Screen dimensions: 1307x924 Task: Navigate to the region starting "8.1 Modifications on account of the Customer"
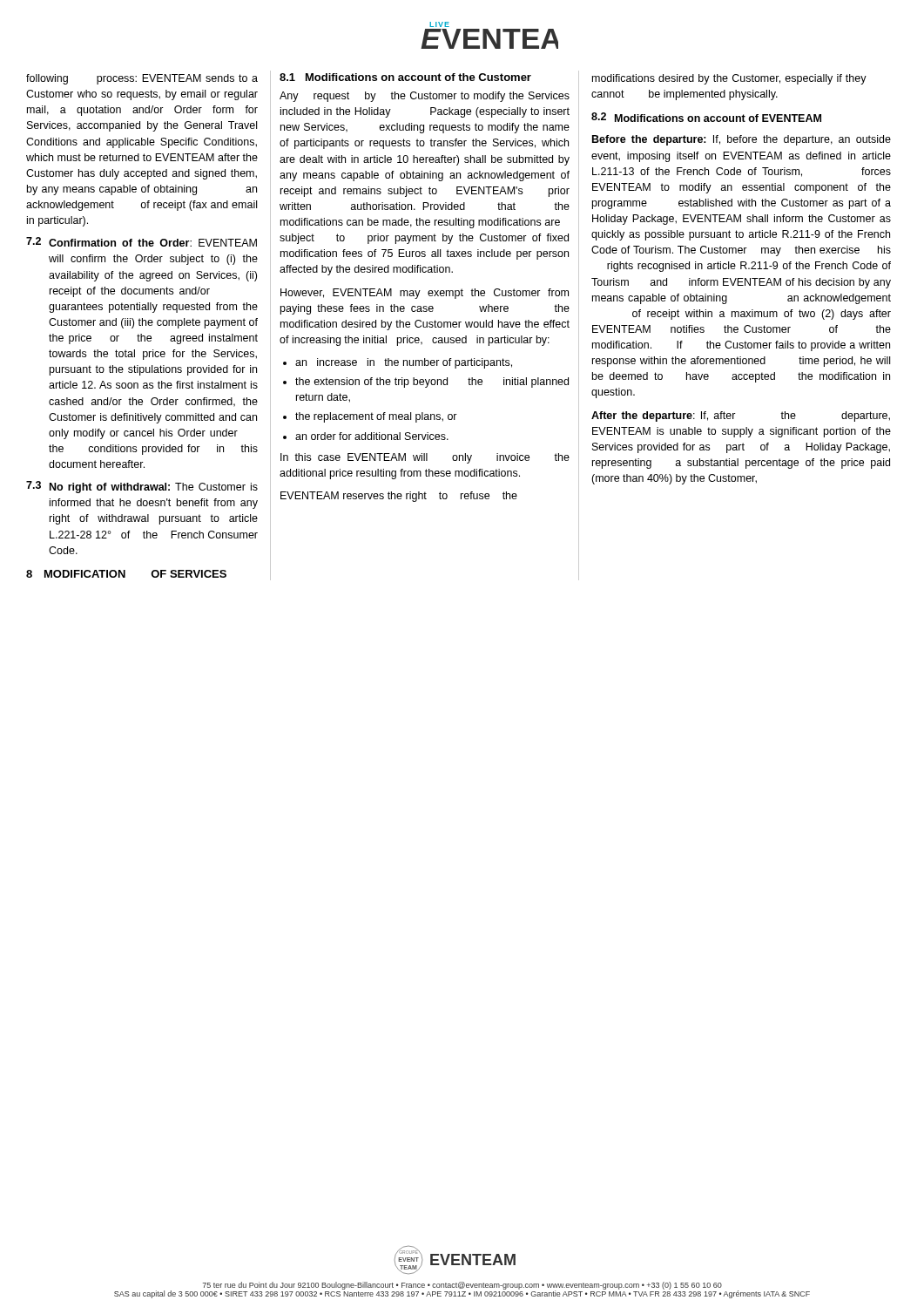tap(405, 77)
